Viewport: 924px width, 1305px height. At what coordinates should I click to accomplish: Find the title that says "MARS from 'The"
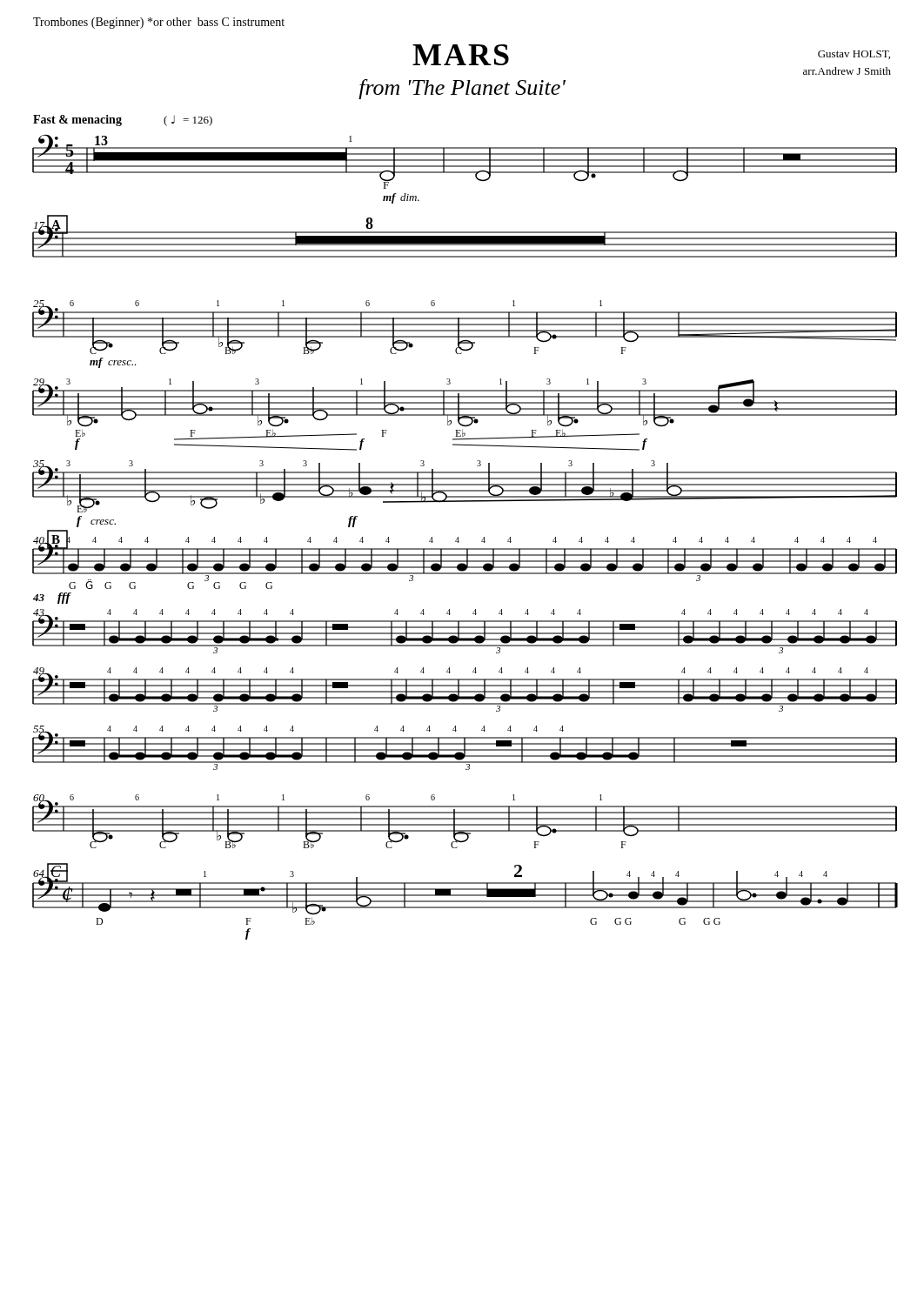click(462, 69)
